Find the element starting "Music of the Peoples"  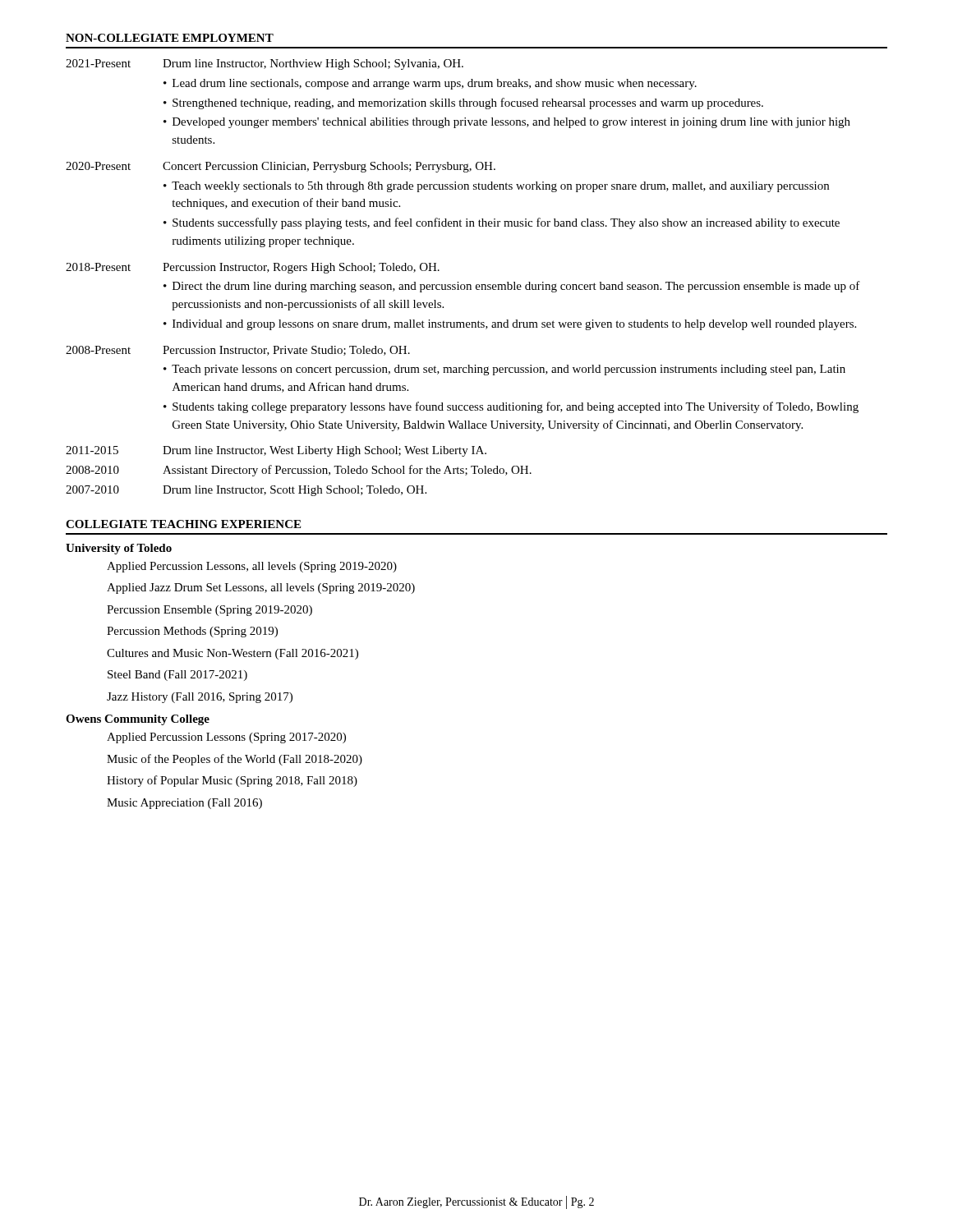(235, 760)
